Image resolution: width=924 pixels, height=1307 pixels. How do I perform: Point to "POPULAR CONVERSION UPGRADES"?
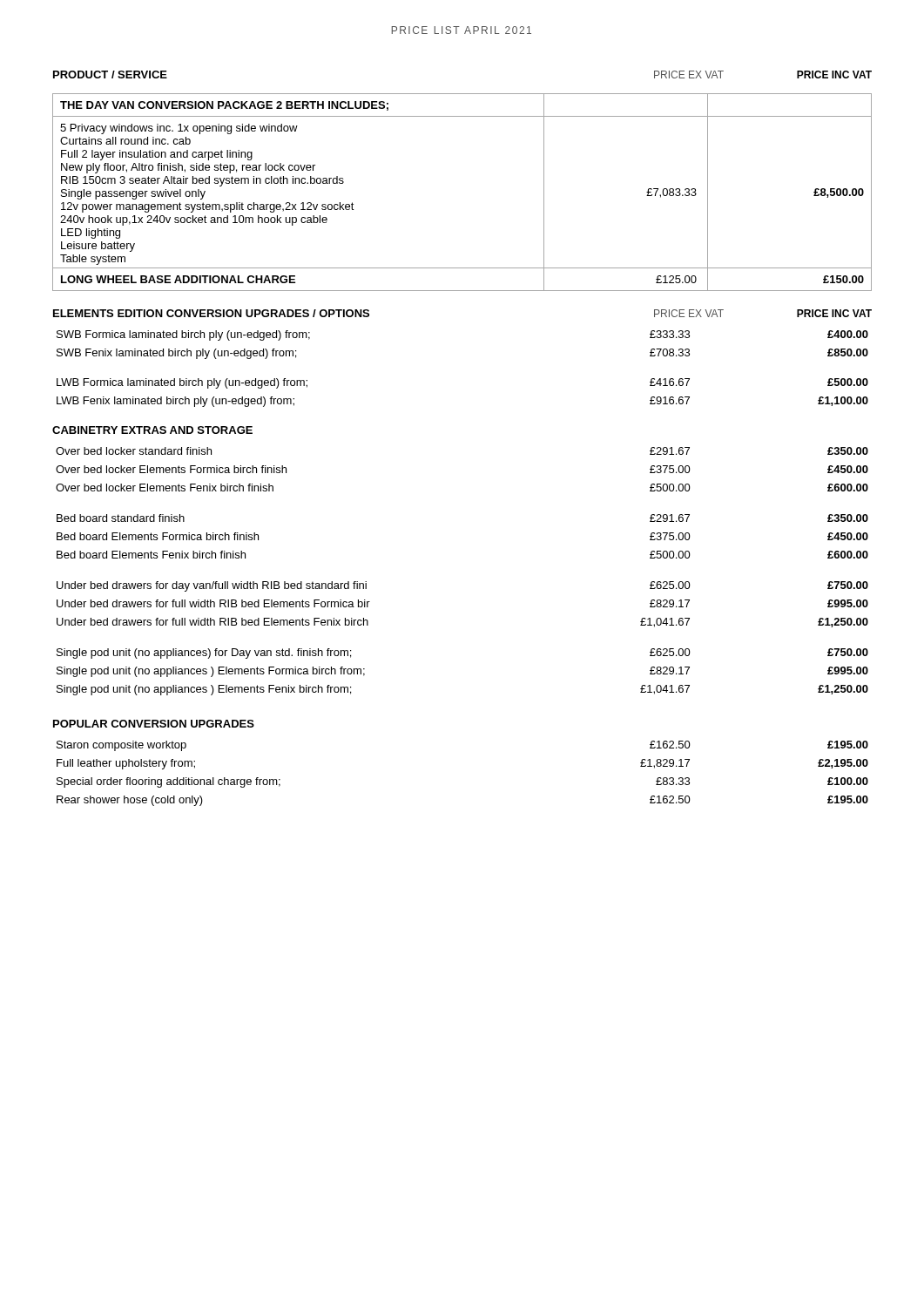click(153, 724)
